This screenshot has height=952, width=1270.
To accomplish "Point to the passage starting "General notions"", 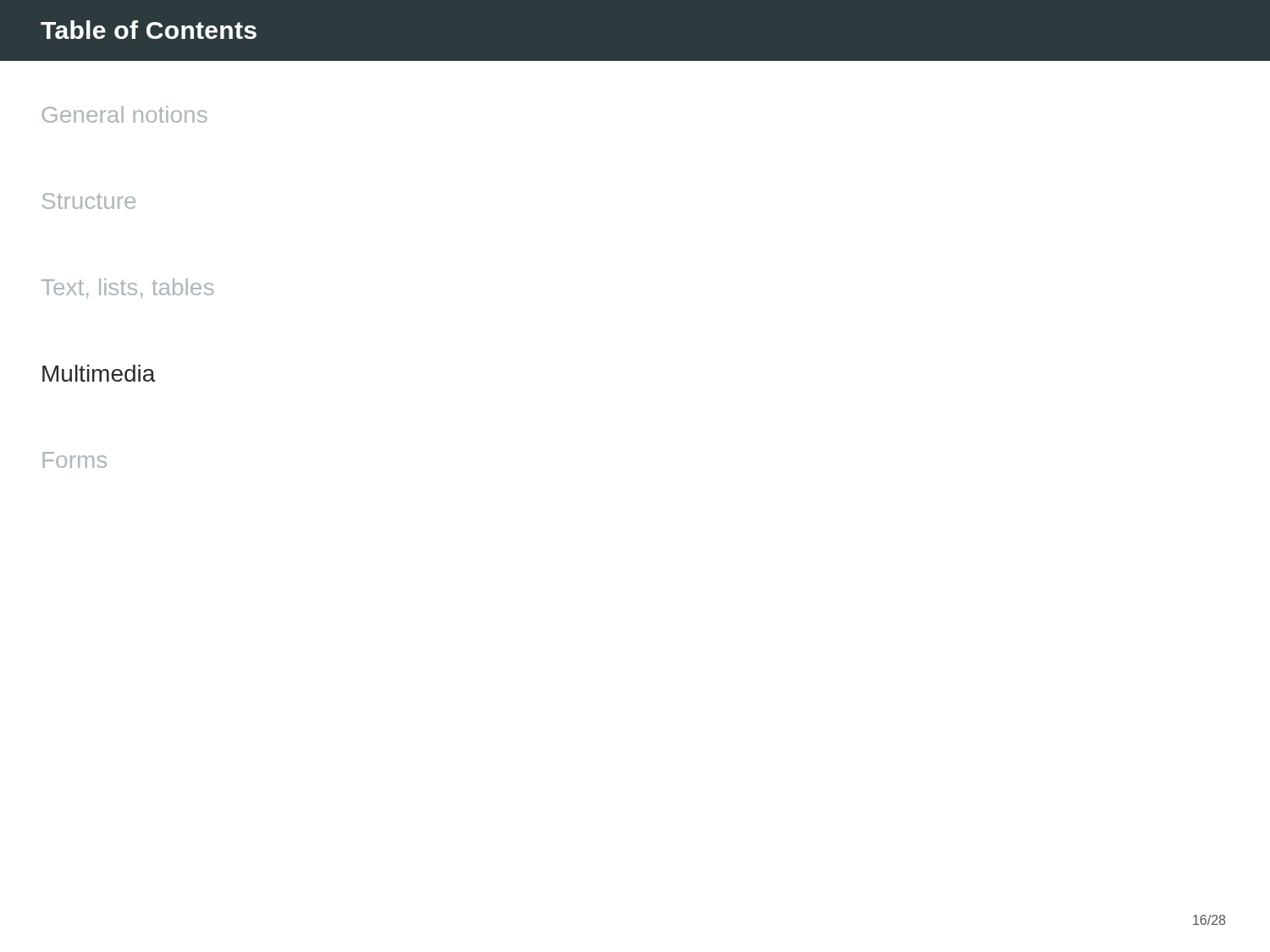I will click(124, 115).
